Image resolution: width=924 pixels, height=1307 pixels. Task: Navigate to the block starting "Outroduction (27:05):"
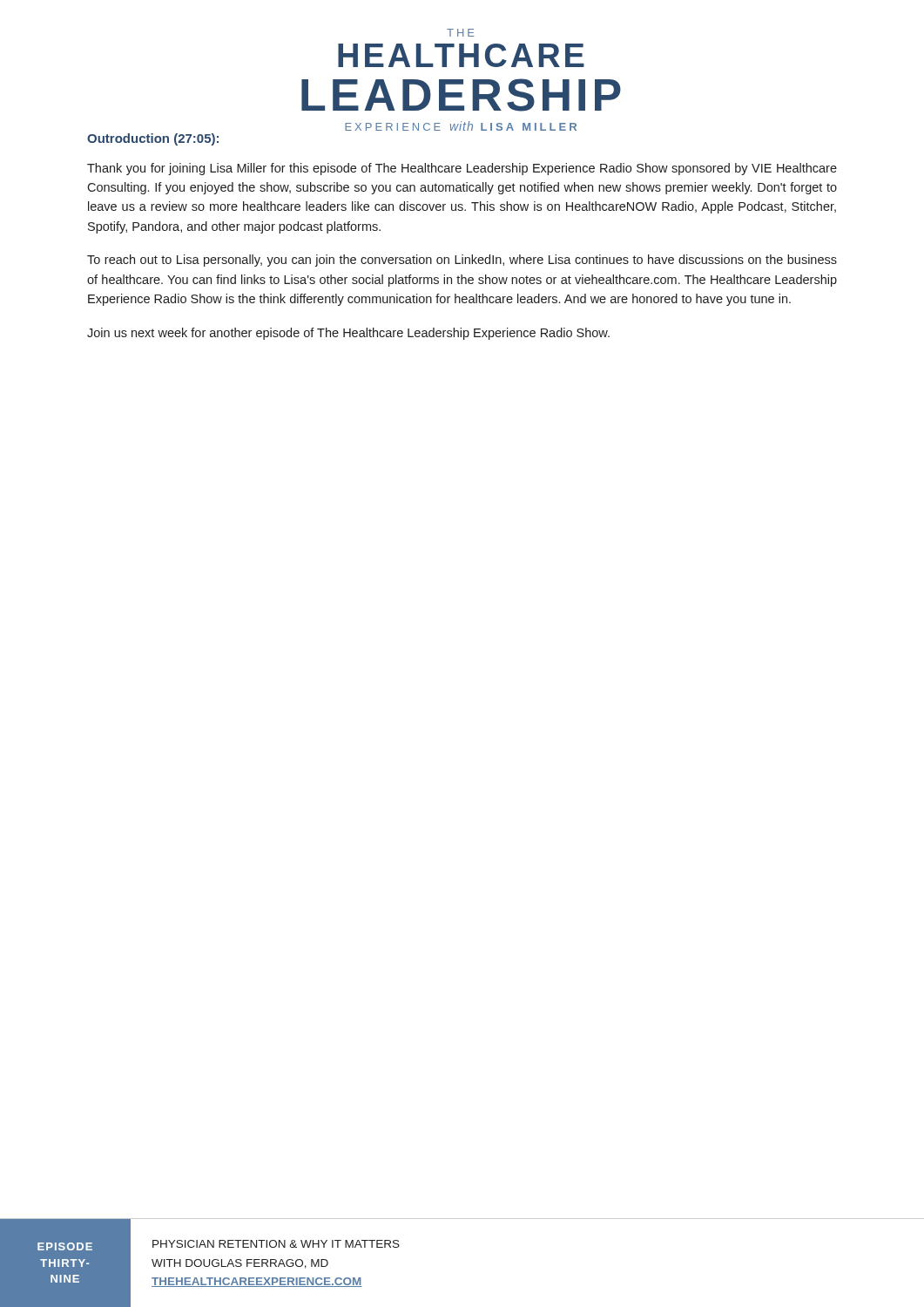tap(462, 138)
